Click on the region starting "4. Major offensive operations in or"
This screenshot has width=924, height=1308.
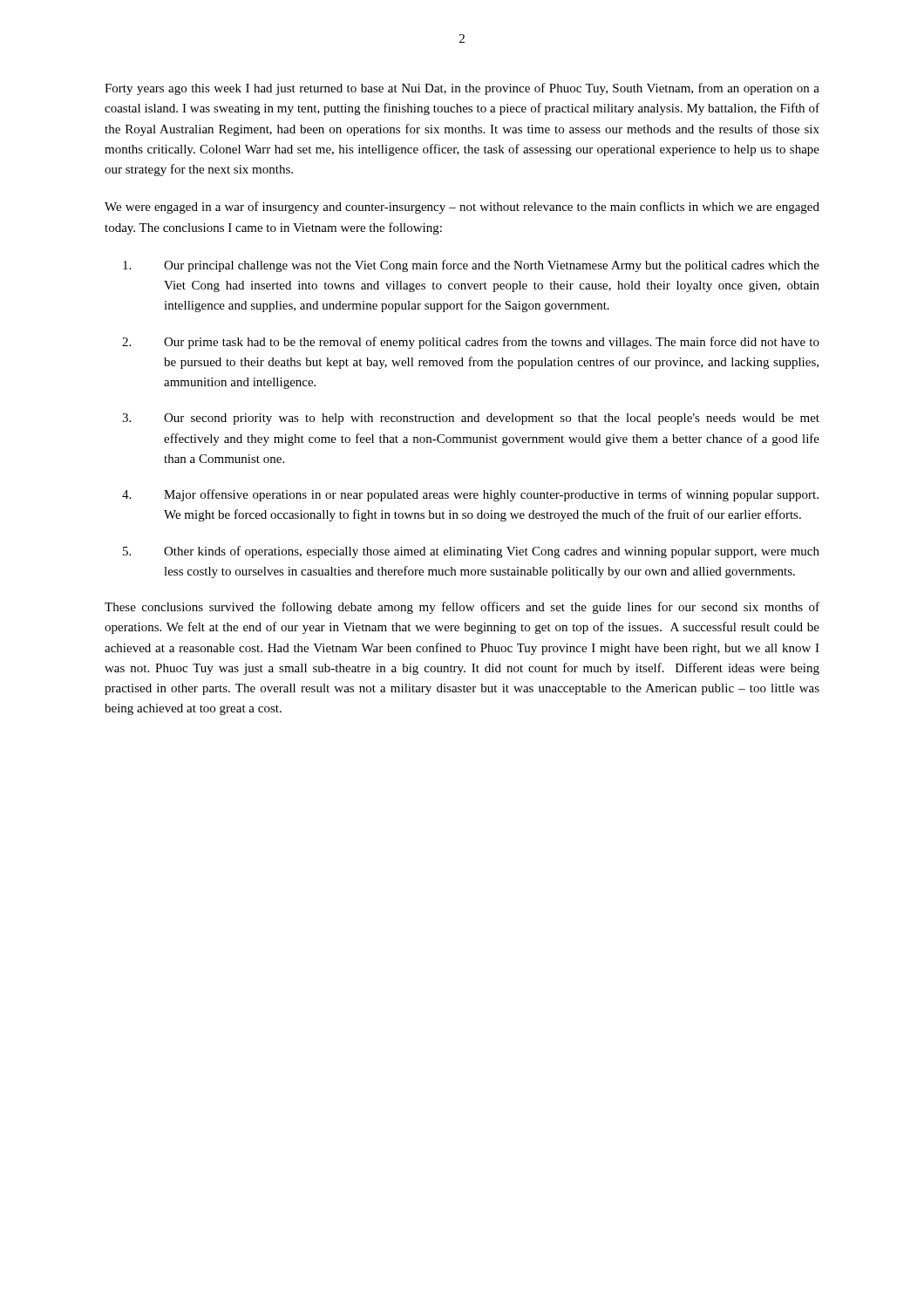click(x=462, y=505)
